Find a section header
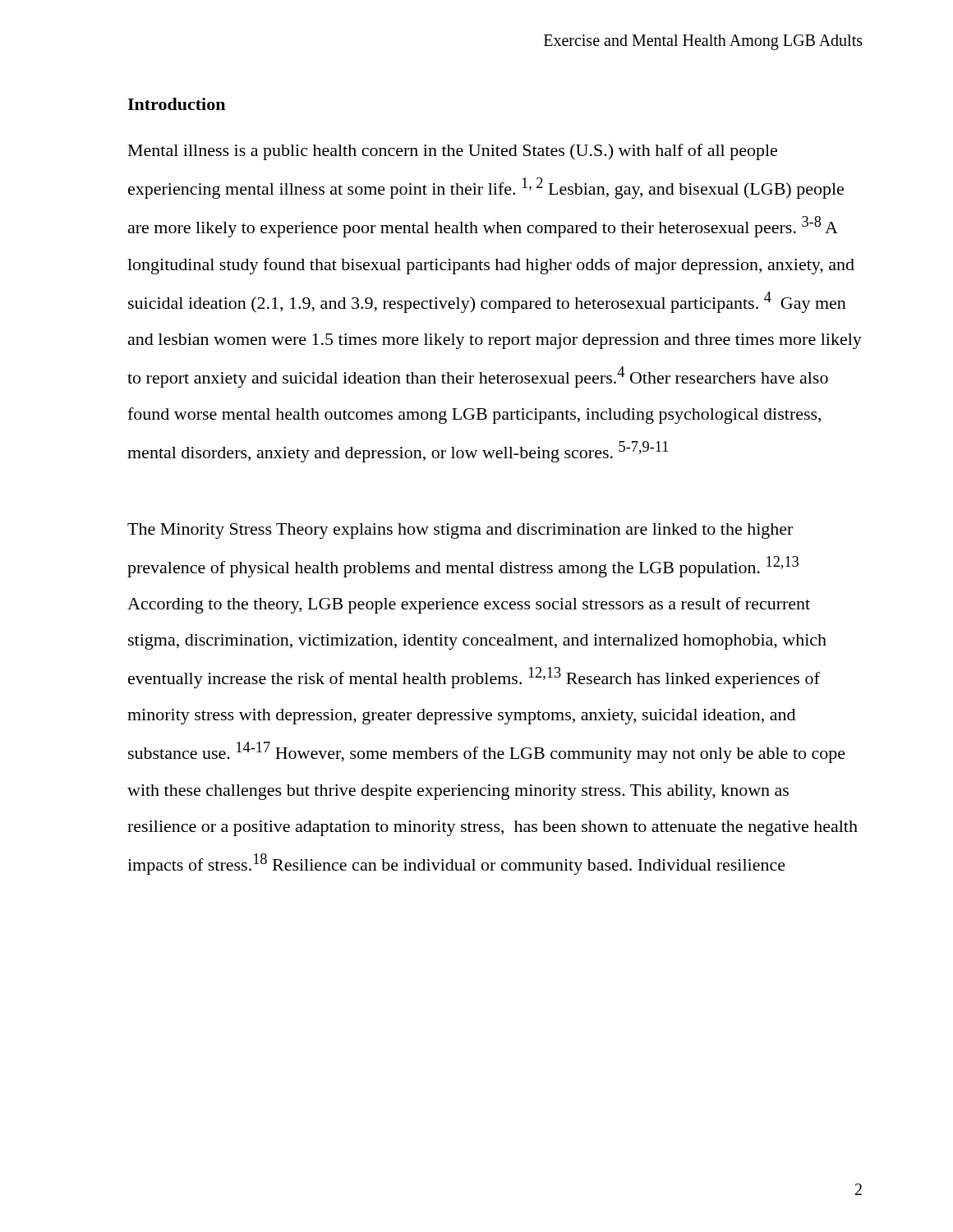The width and height of the screenshot is (953, 1232). (x=176, y=104)
